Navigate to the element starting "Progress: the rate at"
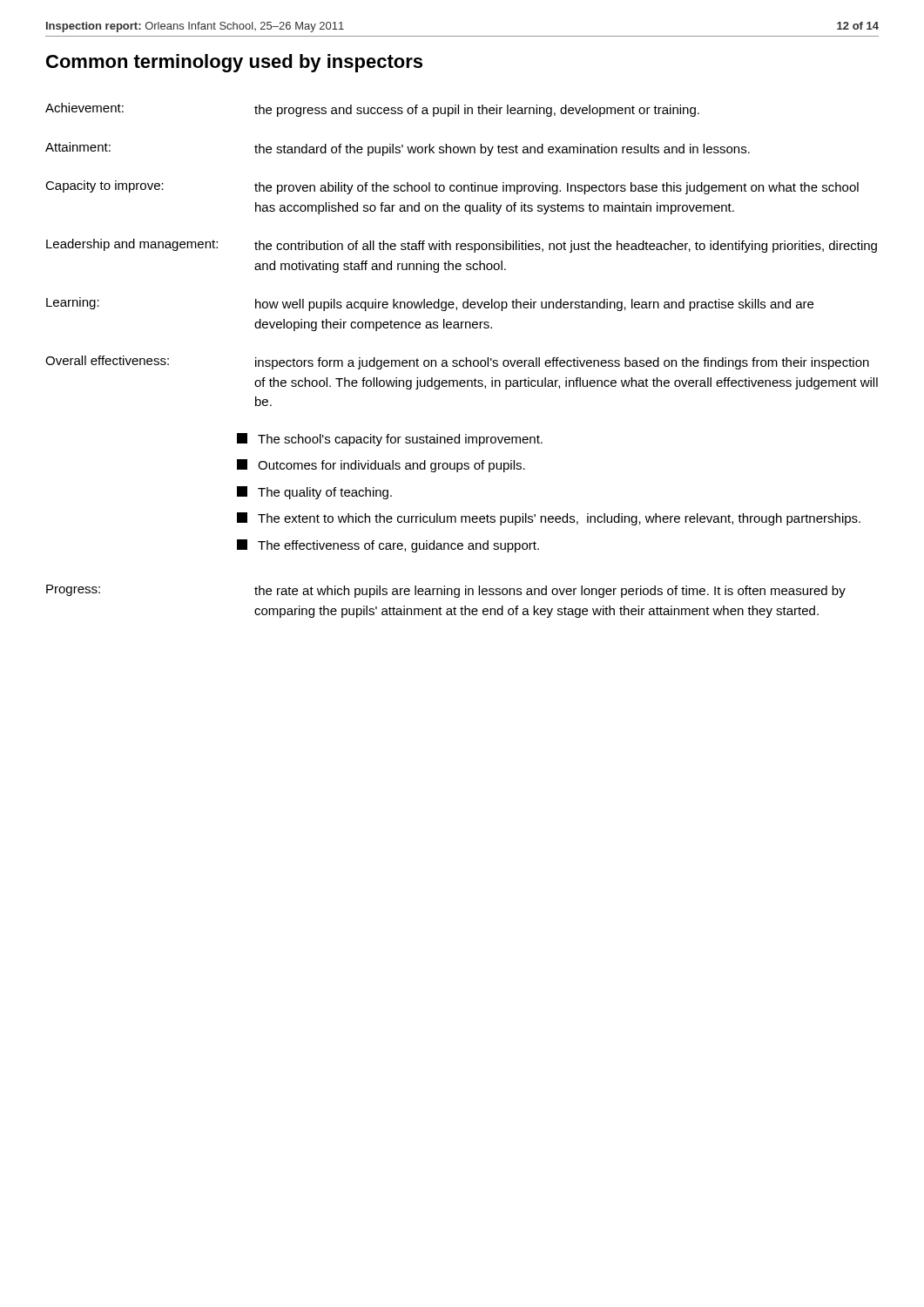924x1307 pixels. (x=462, y=601)
